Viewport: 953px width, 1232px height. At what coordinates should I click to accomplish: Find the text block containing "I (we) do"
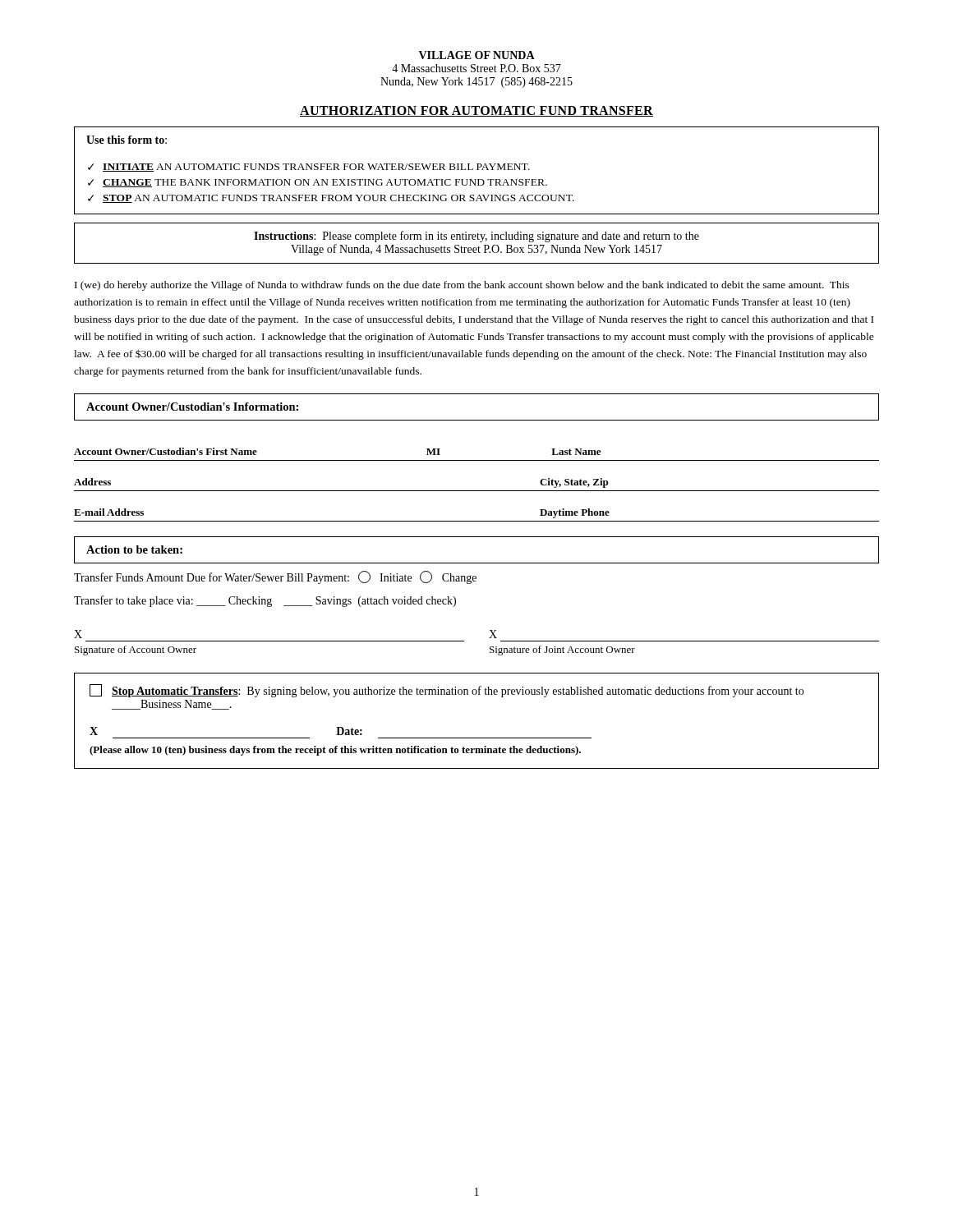click(x=474, y=328)
